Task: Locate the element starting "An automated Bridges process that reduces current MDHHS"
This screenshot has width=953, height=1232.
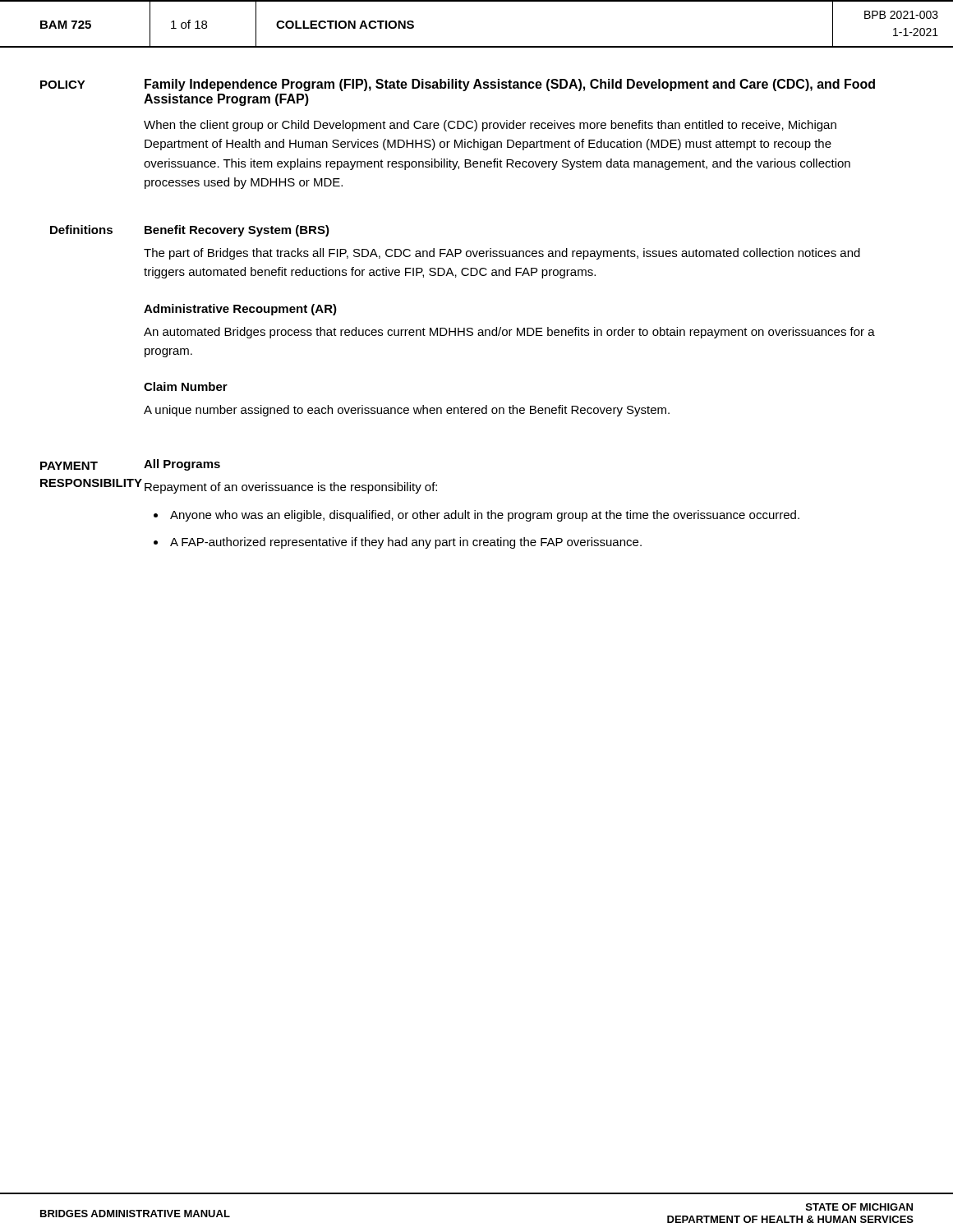Action: coord(509,341)
